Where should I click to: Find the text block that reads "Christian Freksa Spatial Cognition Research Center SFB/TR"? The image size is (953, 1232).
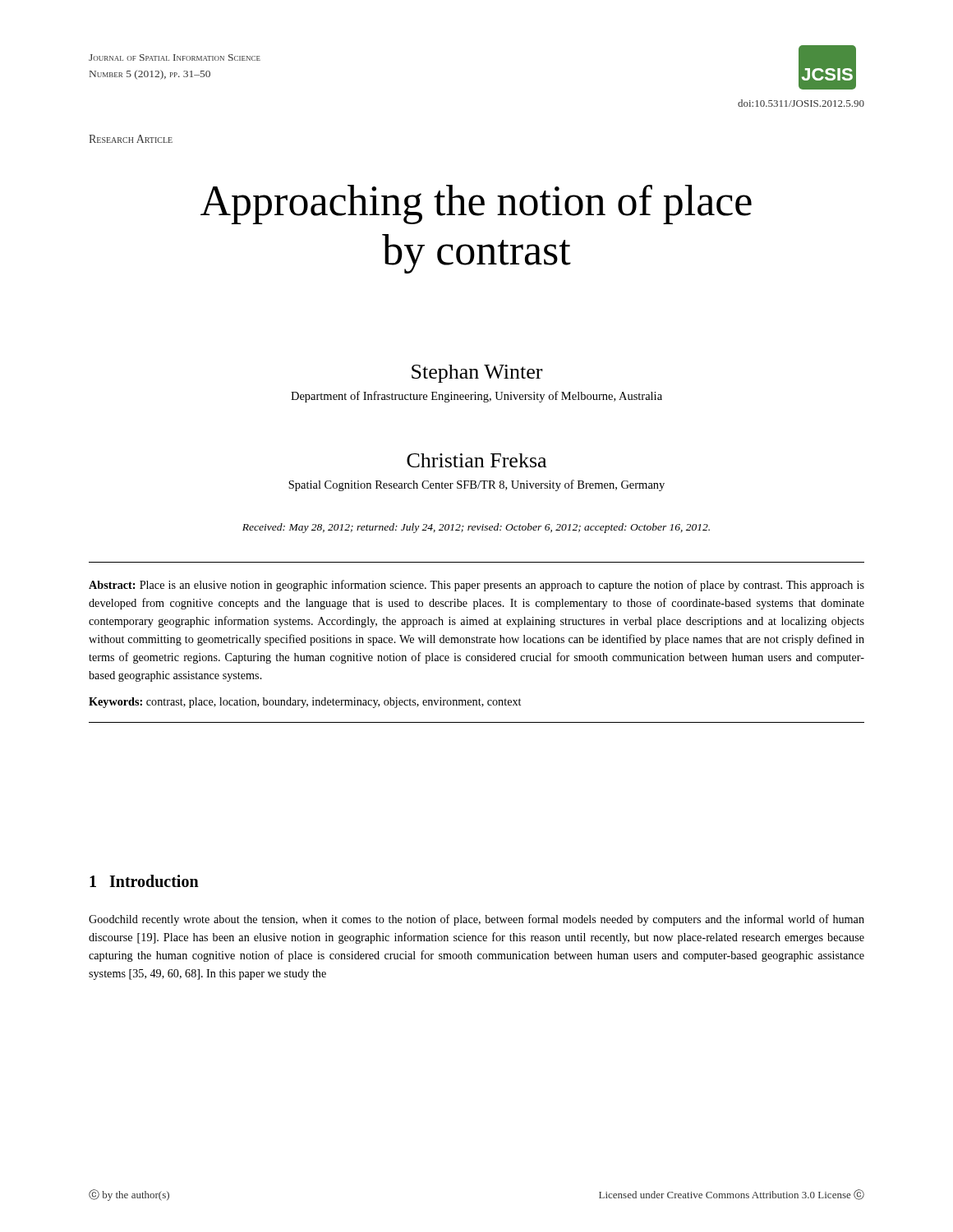pos(476,470)
